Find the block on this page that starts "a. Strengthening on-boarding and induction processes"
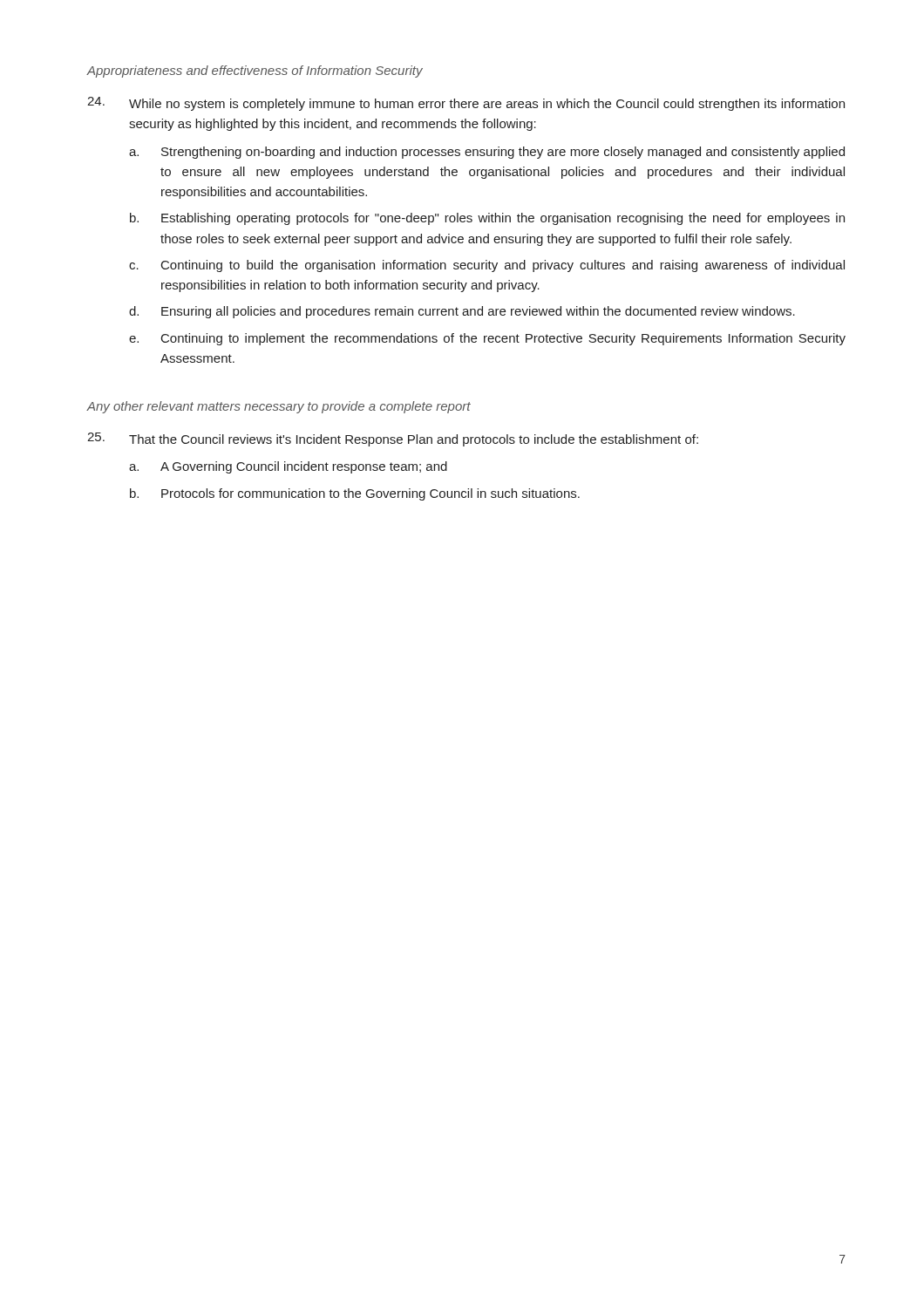The height and width of the screenshot is (1308, 924). coord(487,171)
